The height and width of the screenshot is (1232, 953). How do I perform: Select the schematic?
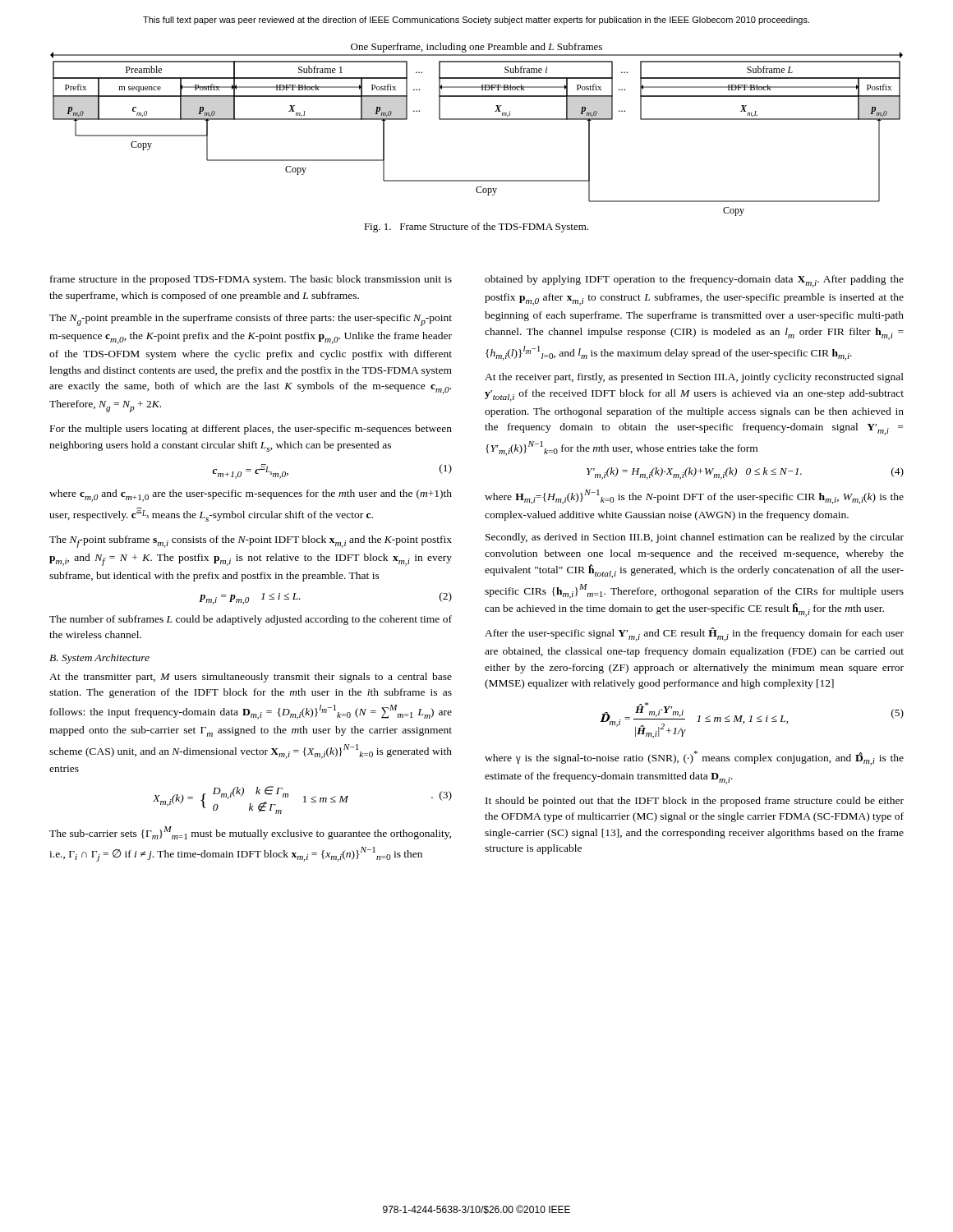coord(476,133)
